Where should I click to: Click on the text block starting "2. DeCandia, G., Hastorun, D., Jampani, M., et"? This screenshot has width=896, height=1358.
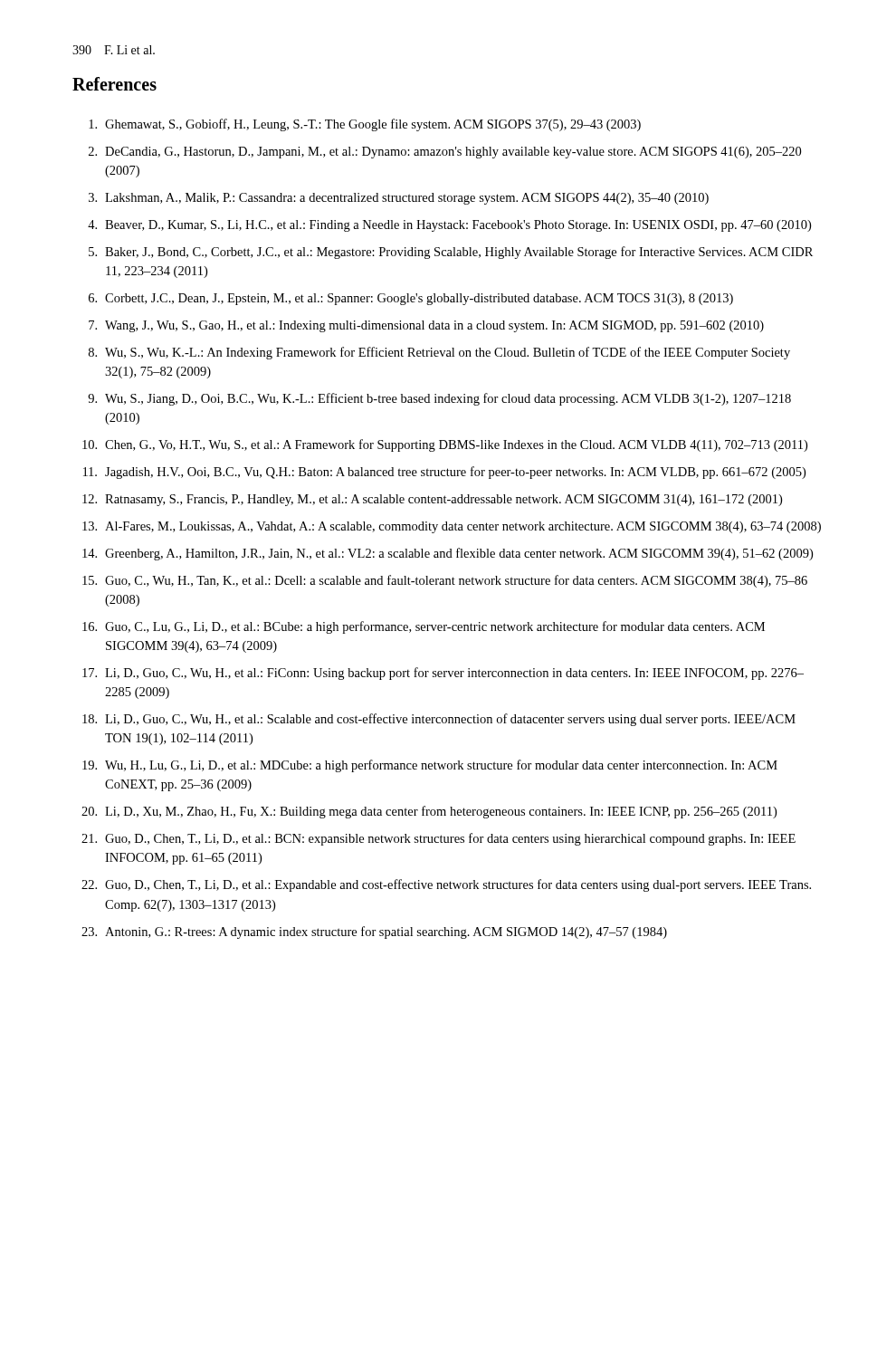pos(448,161)
